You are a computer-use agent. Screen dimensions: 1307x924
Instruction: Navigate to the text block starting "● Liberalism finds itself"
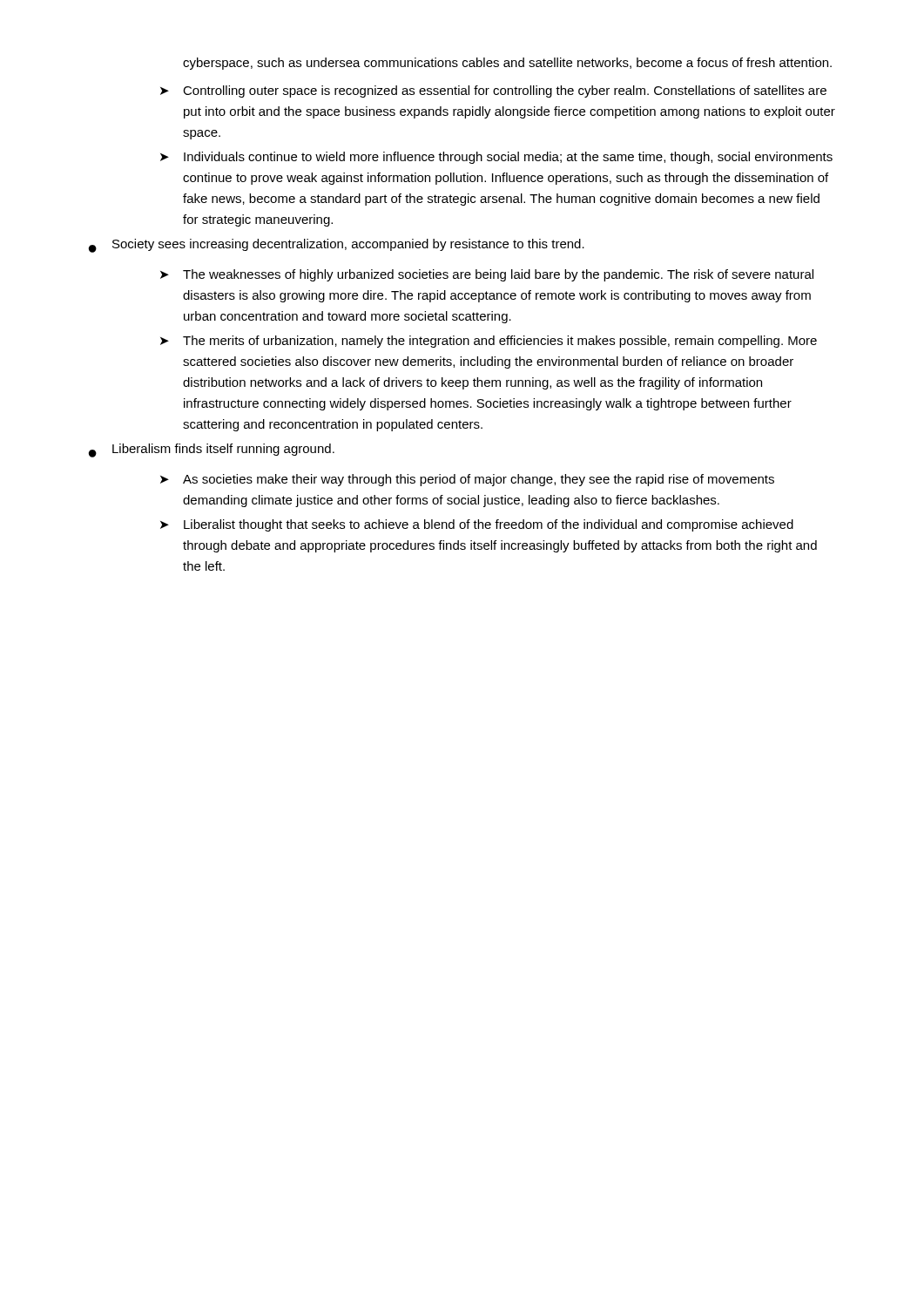point(211,452)
